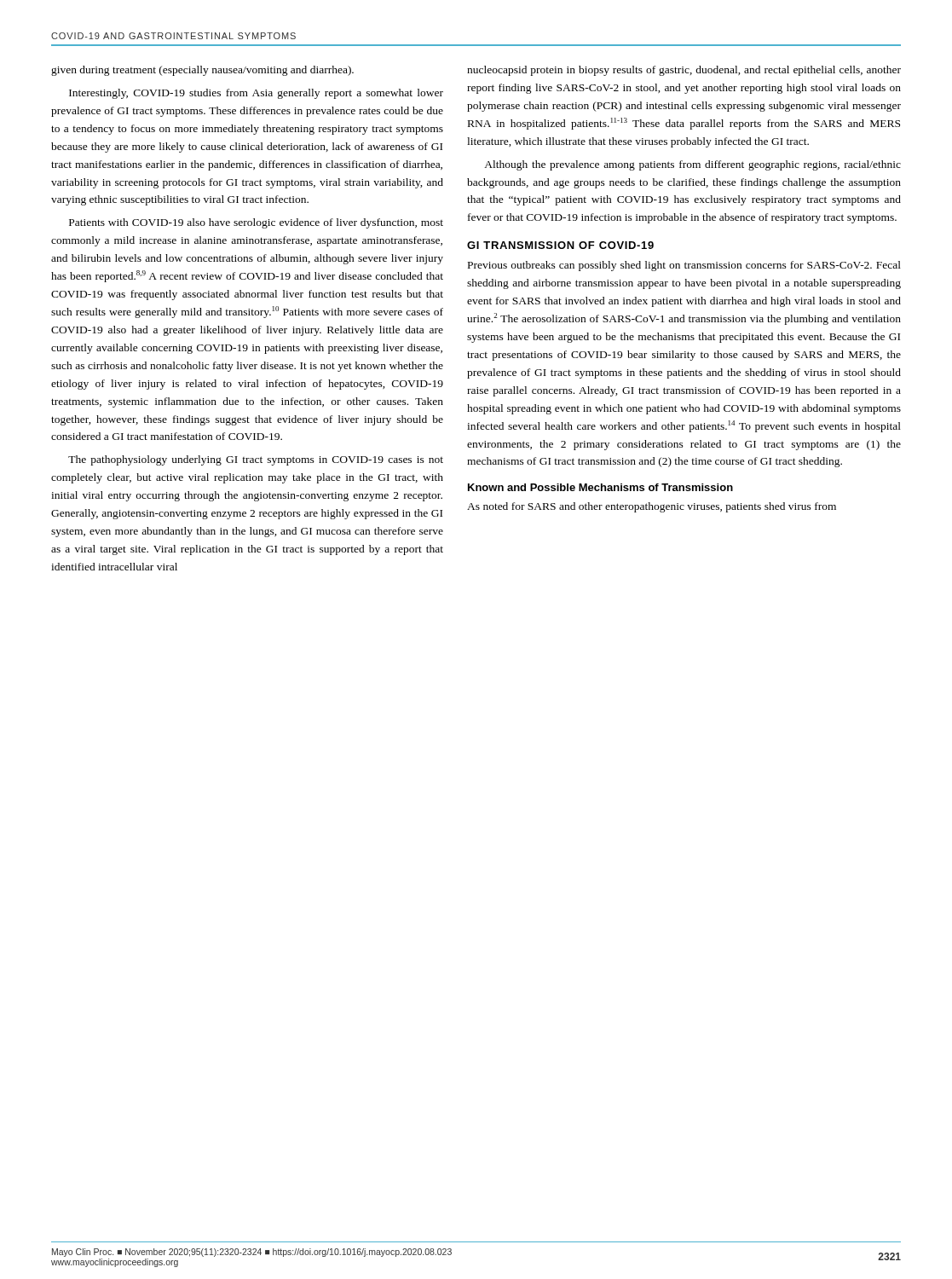Image resolution: width=952 pixels, height=1279 pixels.
Task: Select the passage starting "Previous outbreaks can"
Action: tap(684, 364)
